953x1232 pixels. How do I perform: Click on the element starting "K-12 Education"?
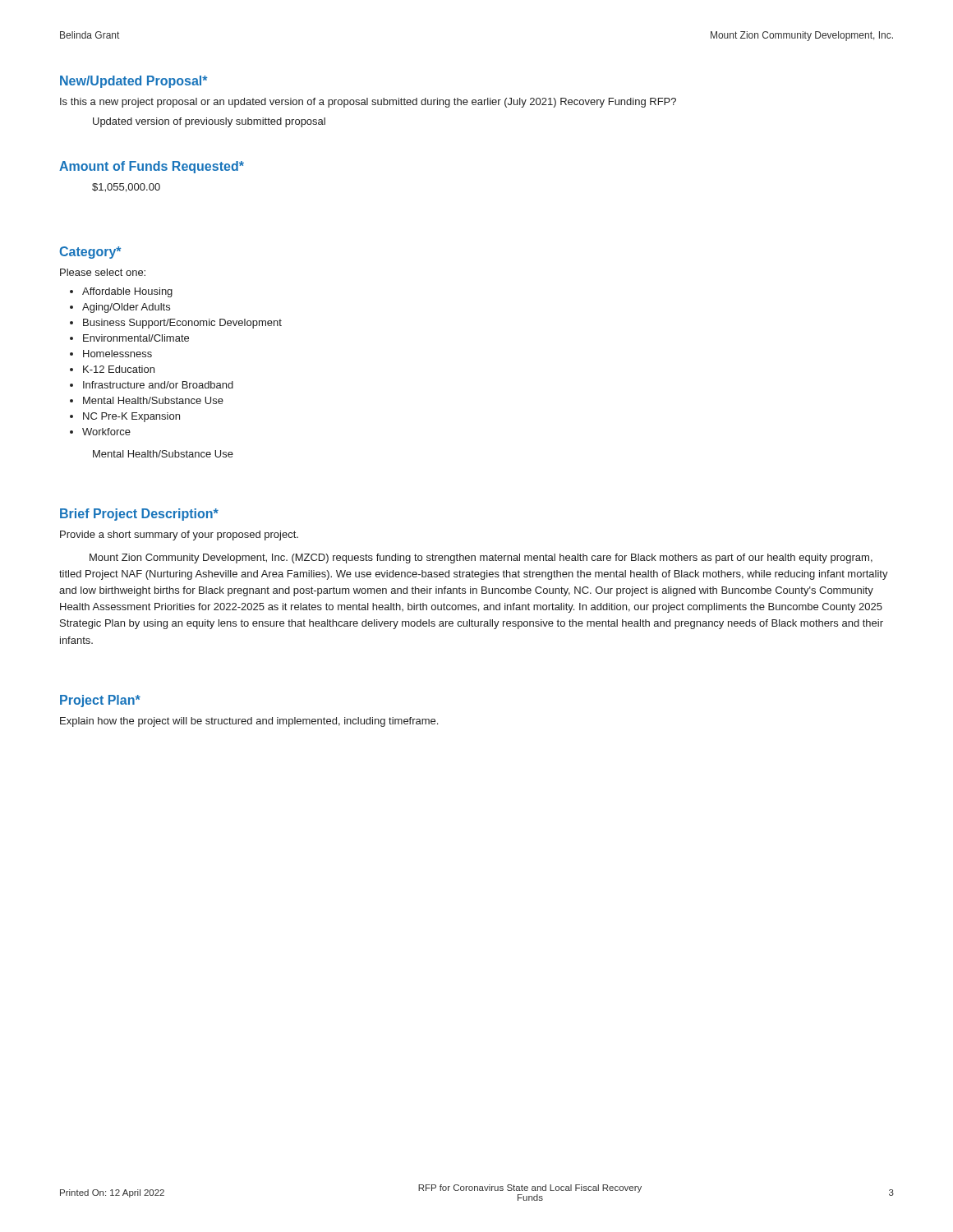point(112,369)
